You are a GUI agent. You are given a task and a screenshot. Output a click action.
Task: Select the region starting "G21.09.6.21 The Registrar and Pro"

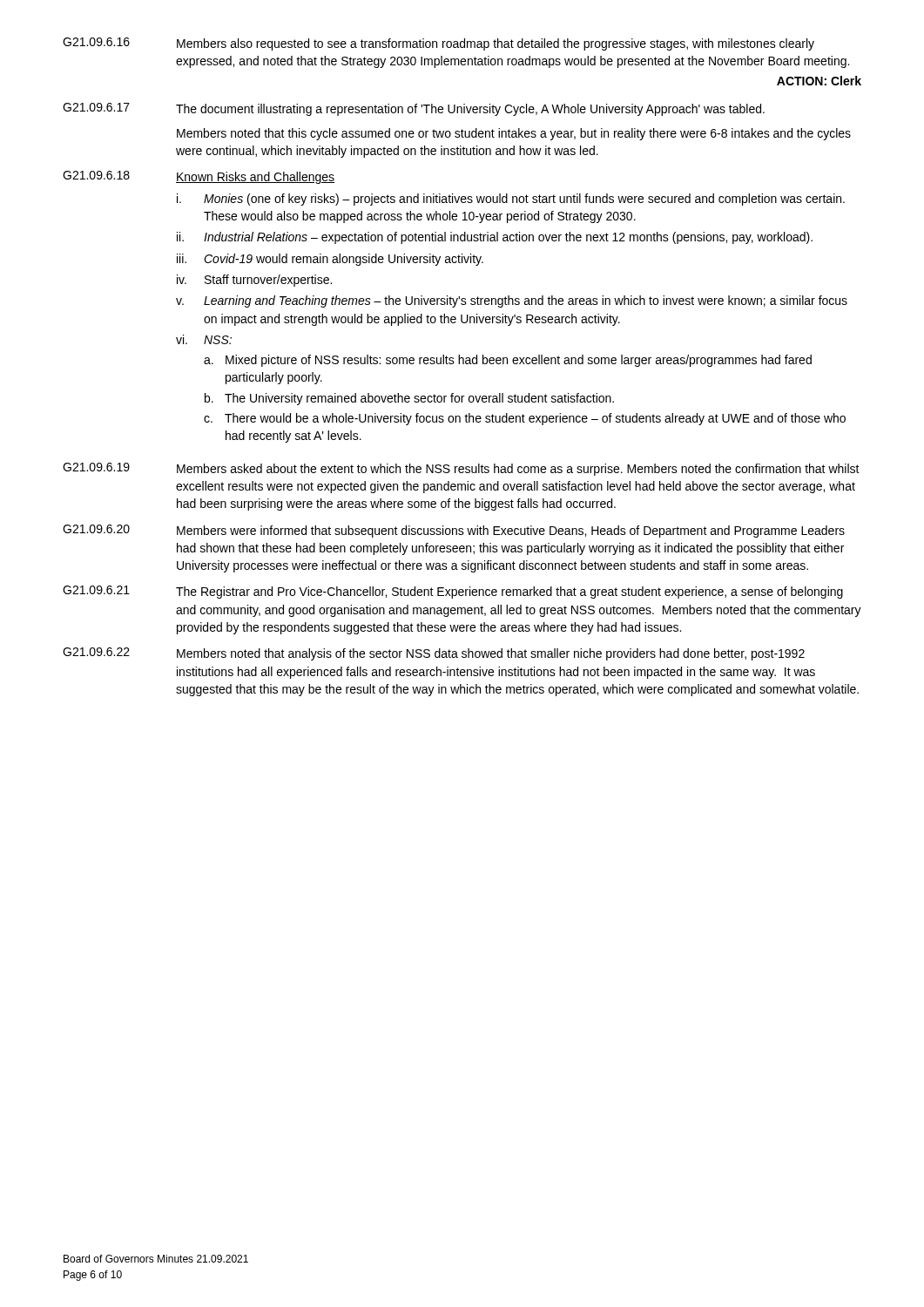click(462, 610)
